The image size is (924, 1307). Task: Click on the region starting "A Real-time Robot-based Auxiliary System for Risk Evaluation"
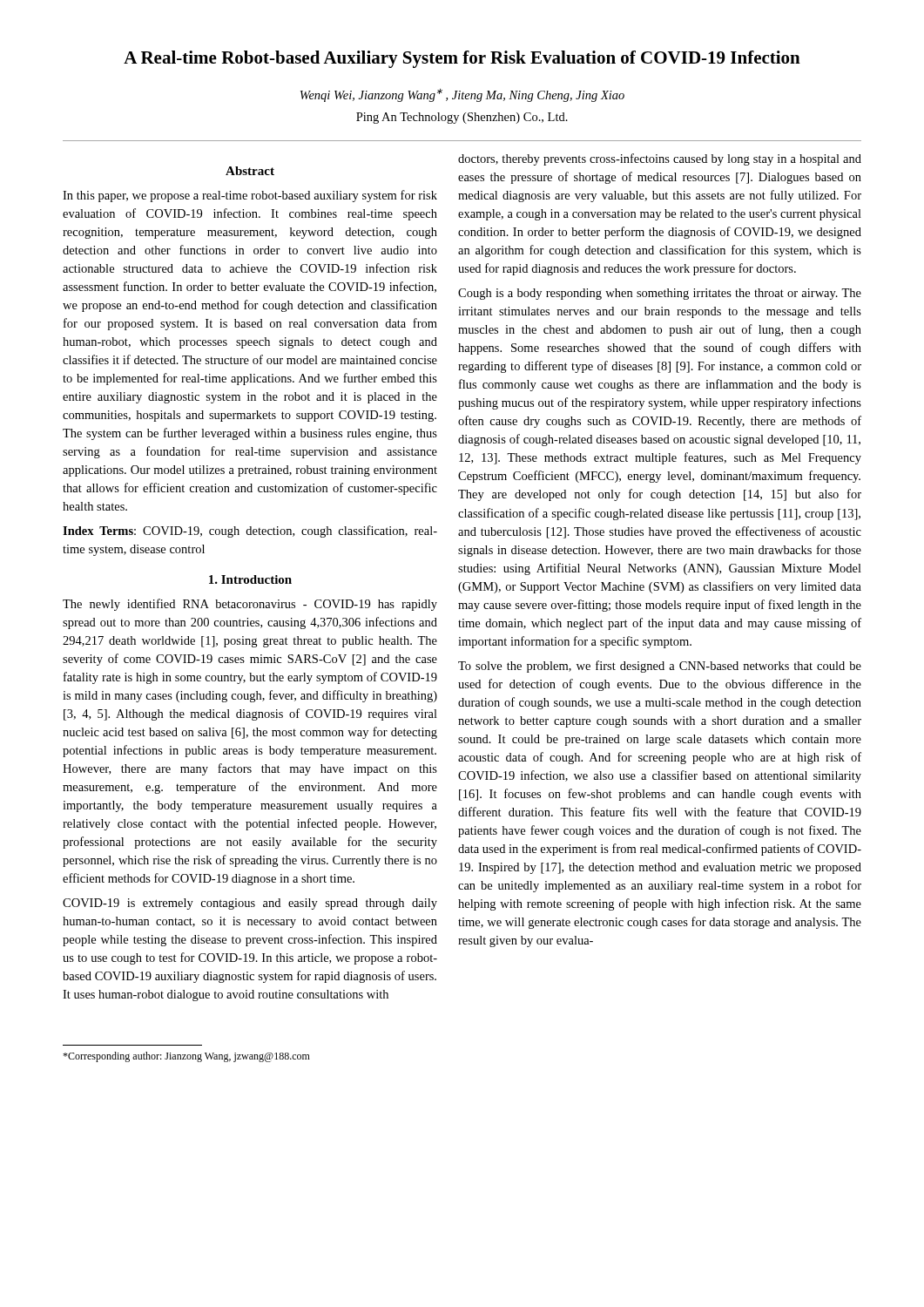[x=462, y=58]
